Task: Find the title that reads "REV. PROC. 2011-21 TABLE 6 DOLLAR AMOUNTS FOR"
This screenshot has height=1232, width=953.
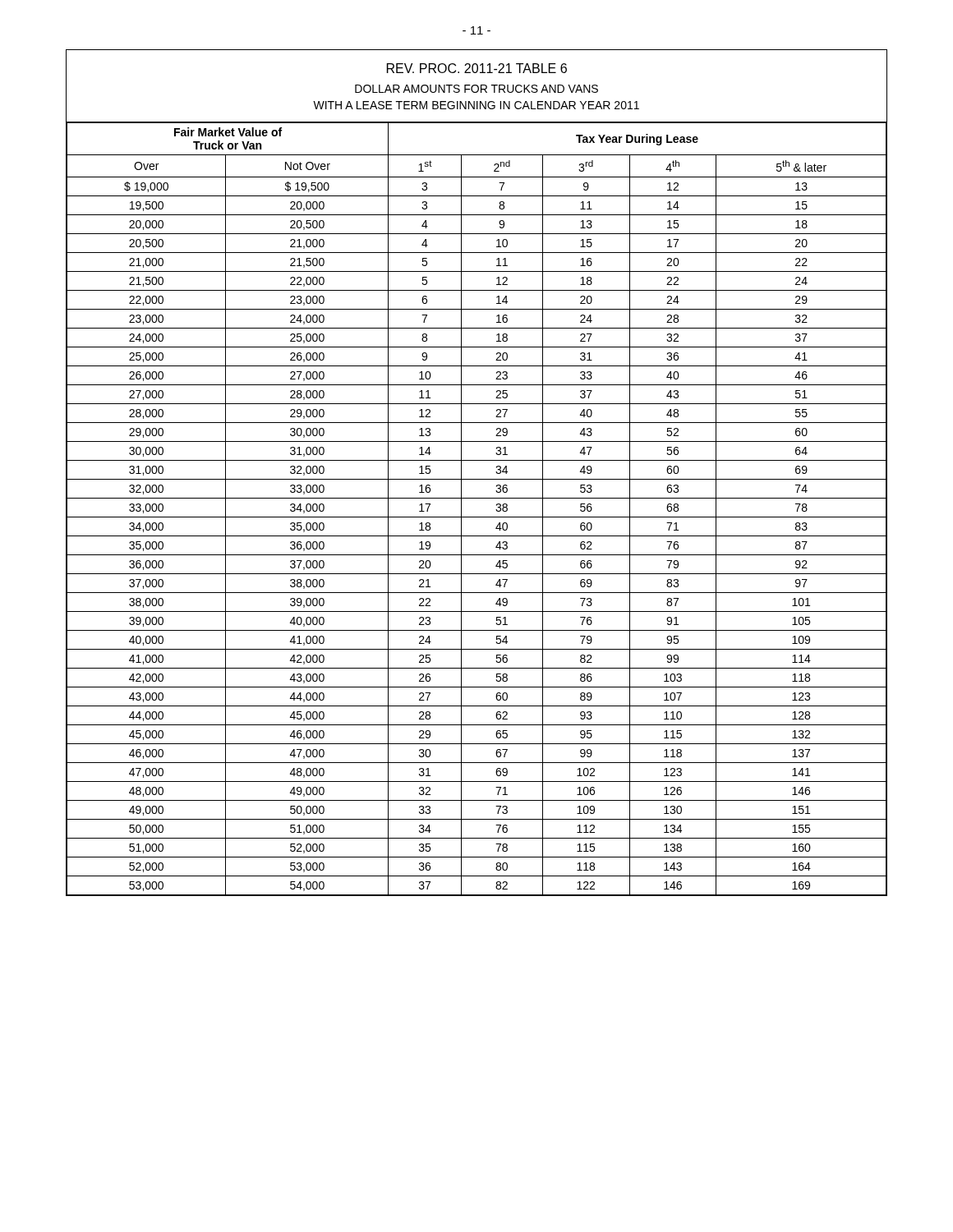Action: tap(476, 88)
